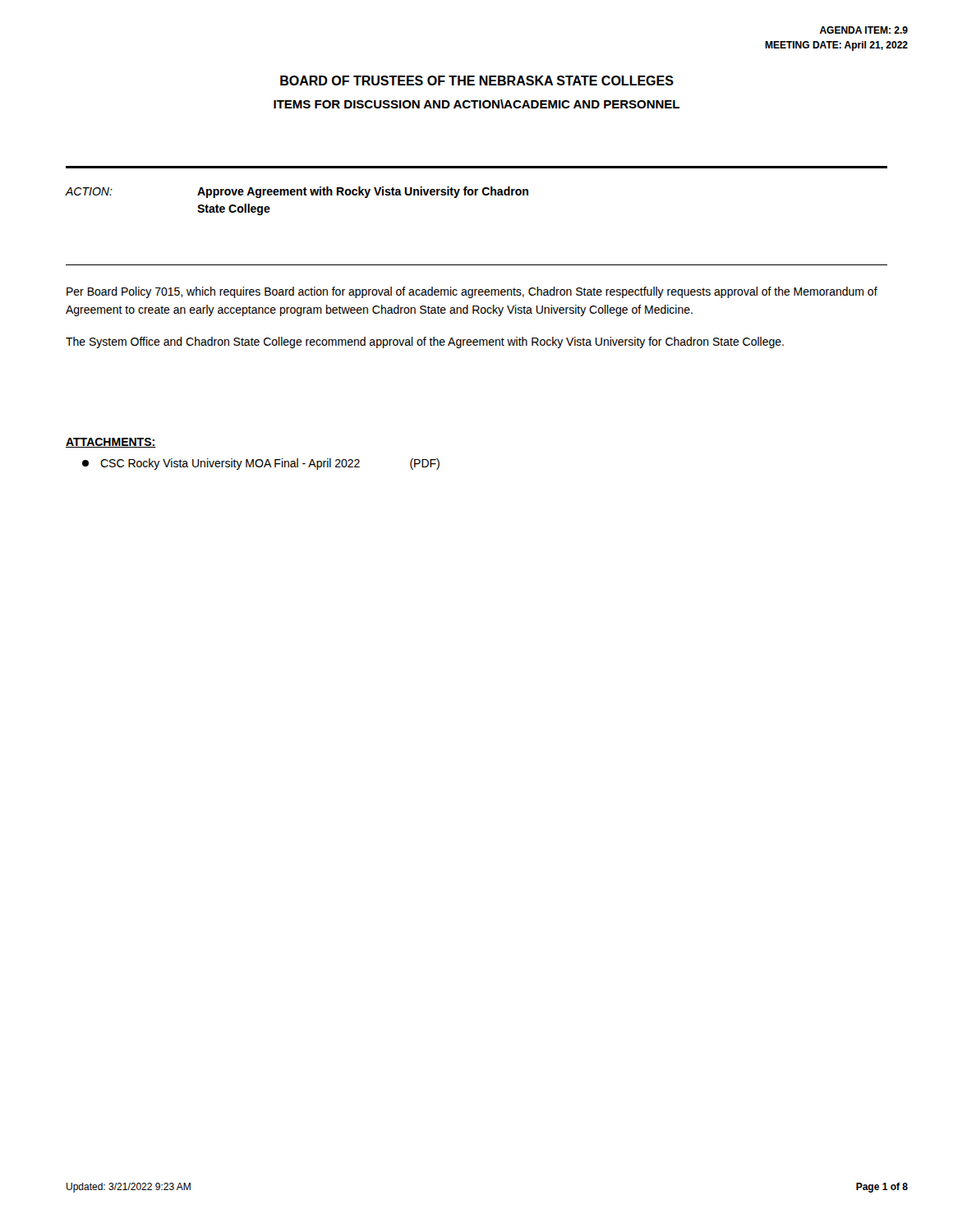Viewport: 953px width, 1232px height.
Task: Find the section header on this page that starts "ATTACHMENTS: CSC Rocky Vista University MOA"
Action: click(111, 443)
